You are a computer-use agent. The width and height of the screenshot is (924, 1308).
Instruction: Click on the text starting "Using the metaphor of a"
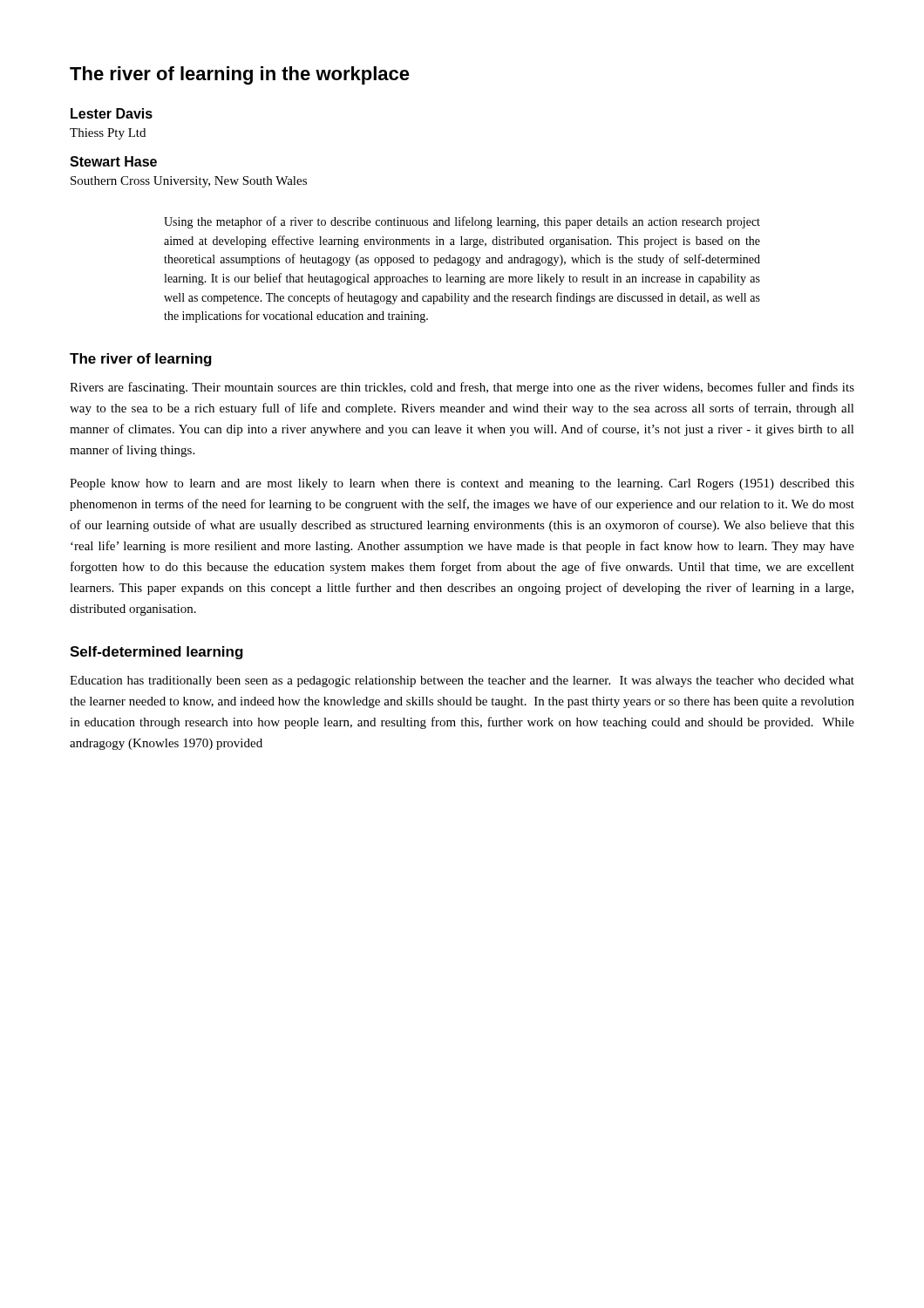tap(462, 269)
